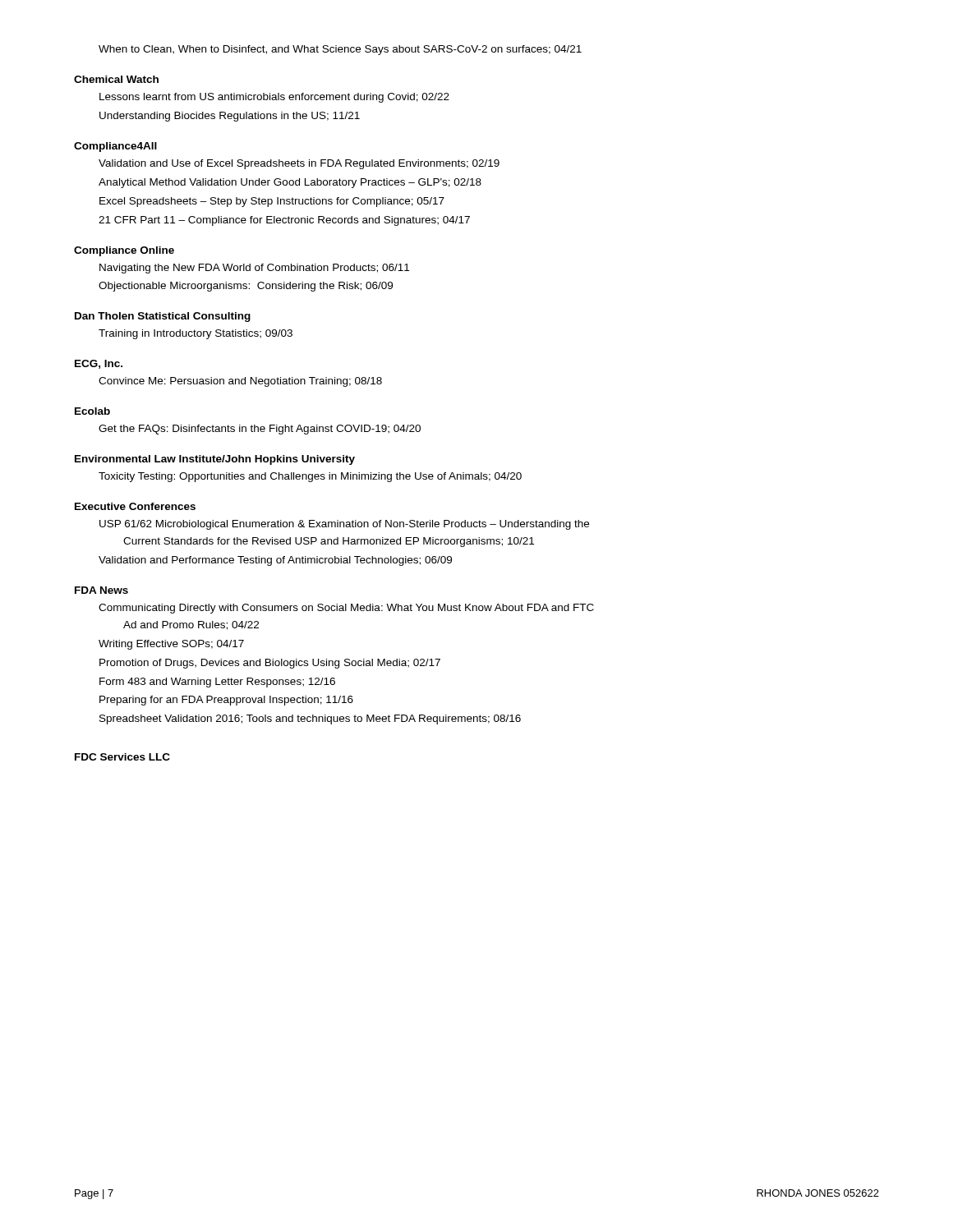Click on the list item containing "Understanding Biocides Regulations in the"

point(229,115)
